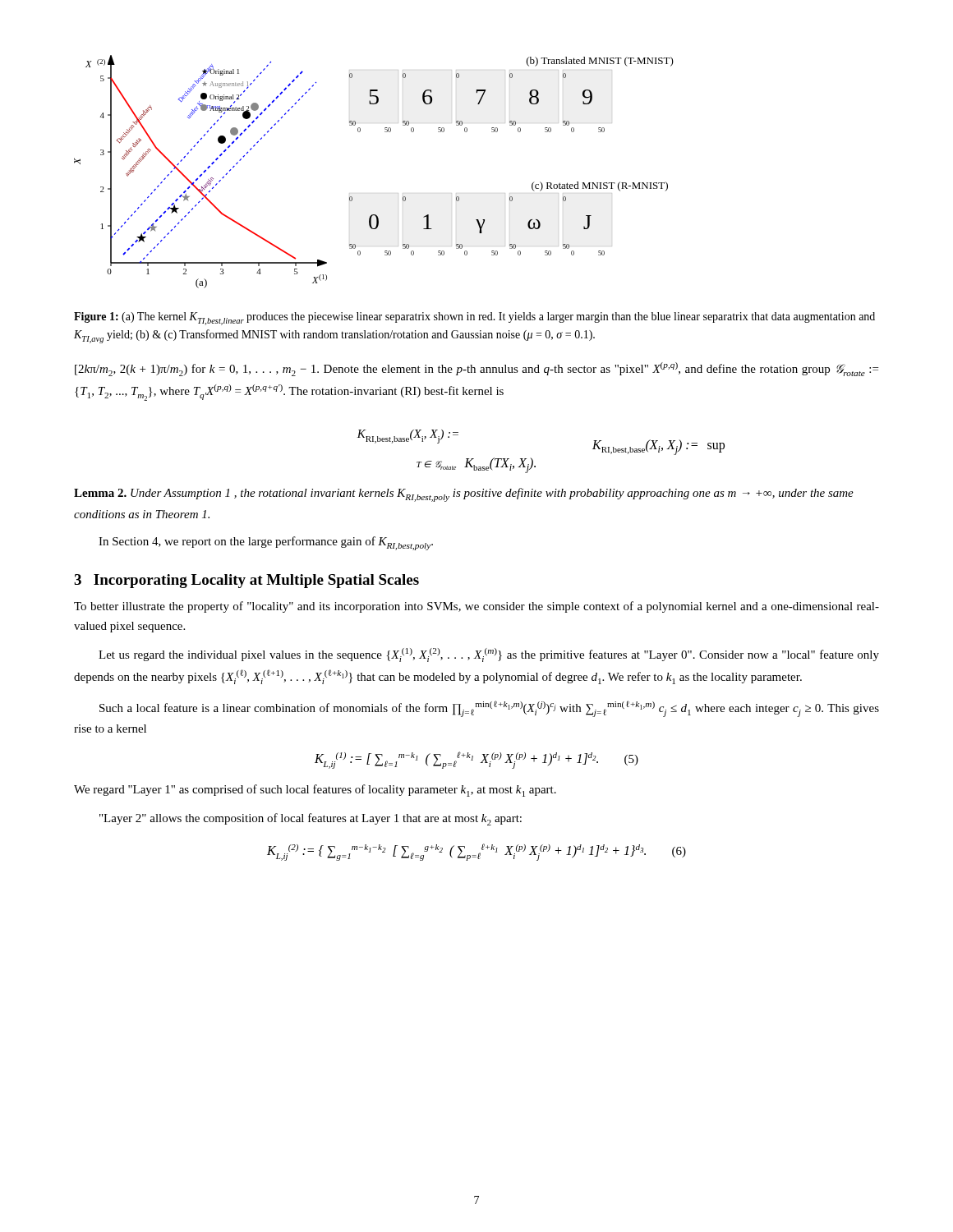Screen dimensions: 1232x953
Task: Select the formula that reads "KRI,best,base(Xi, Xj) := KRI,best,base(Xi,"
Action: (x=415, y=437)
